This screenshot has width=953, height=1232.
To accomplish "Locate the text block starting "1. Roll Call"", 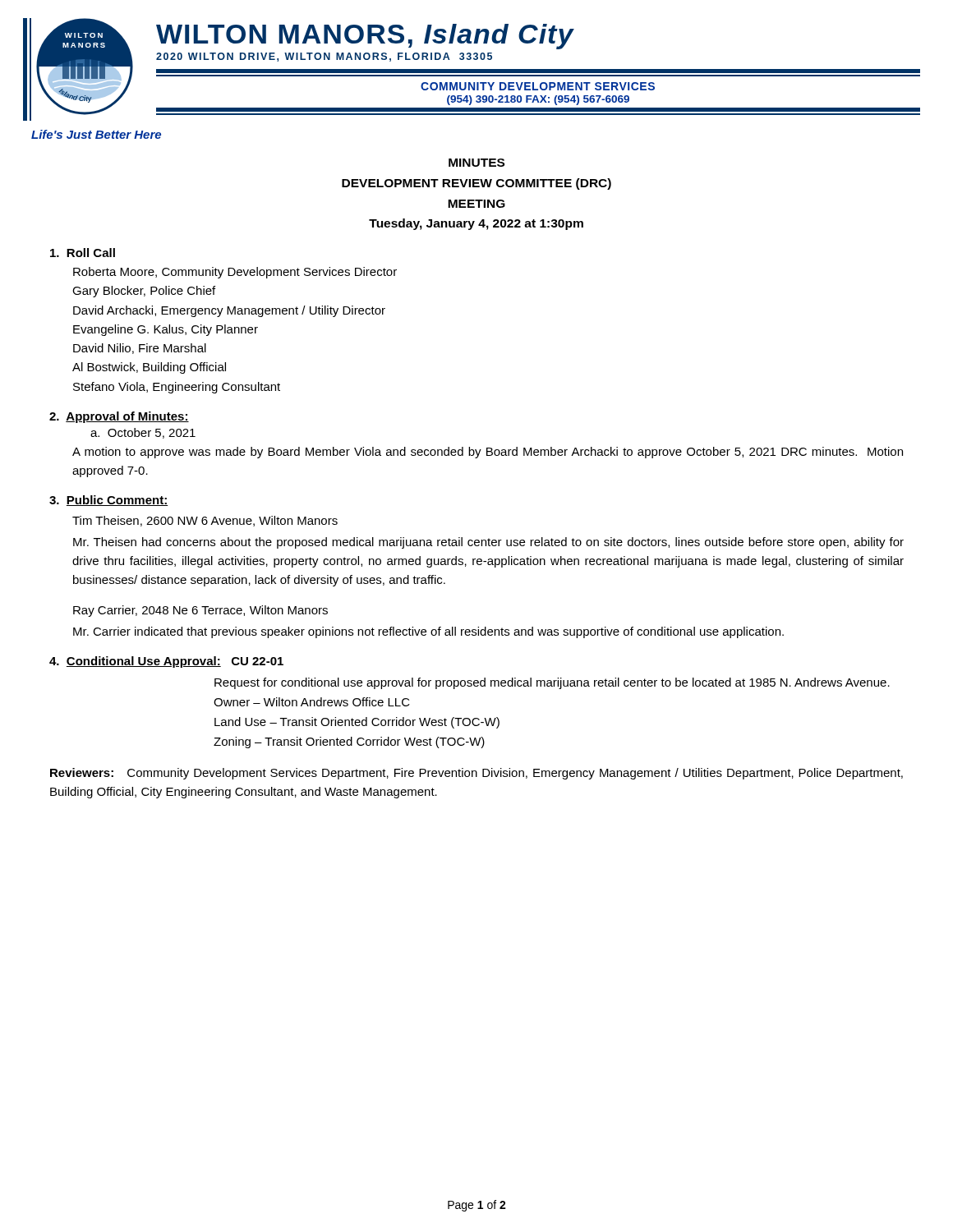I will [x=82, y=253].
